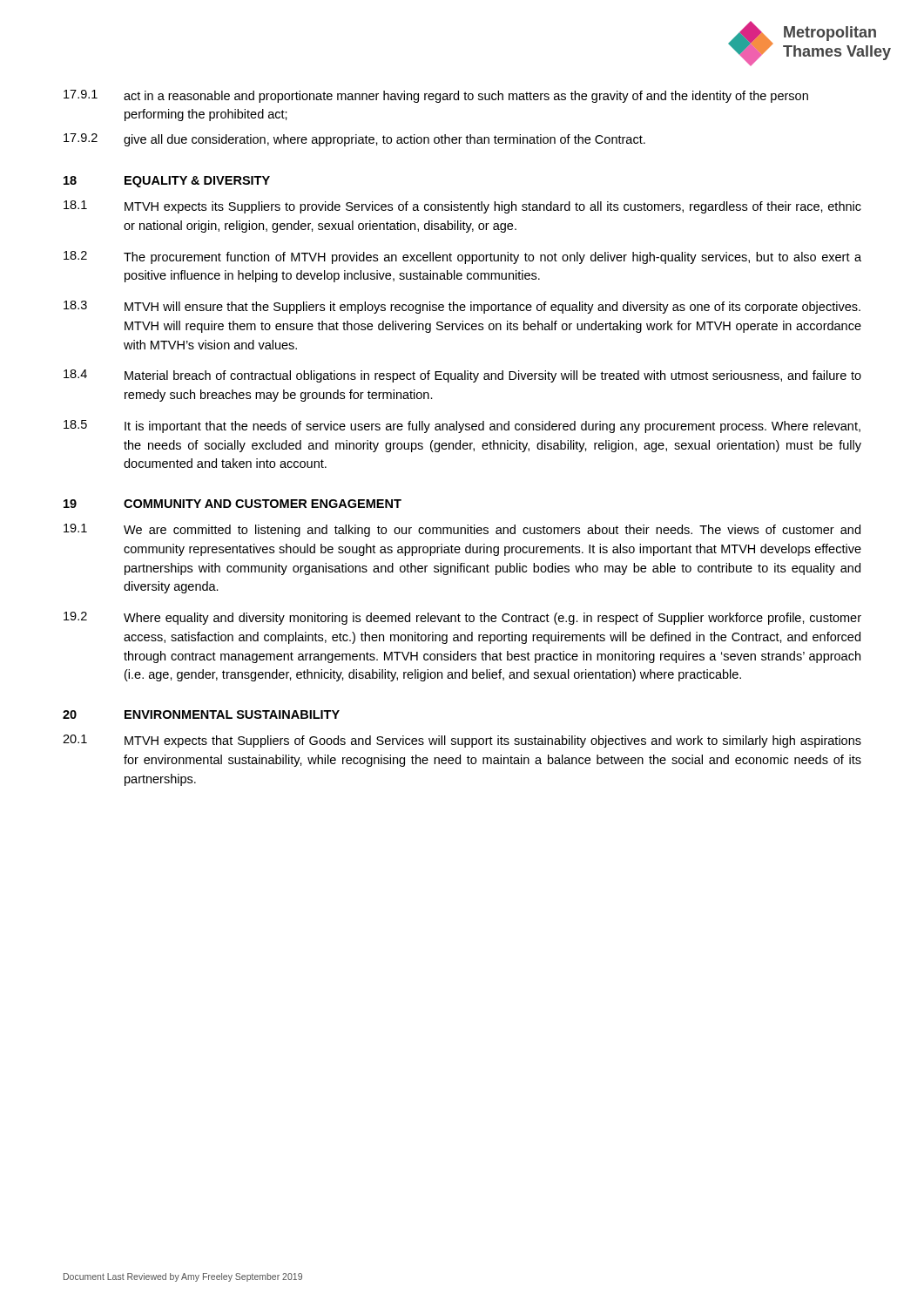Click on the text block starting "1 MTVH expects that Suppliers"
This screenshot has height=1307, width=924.
[x=462, y=760]
